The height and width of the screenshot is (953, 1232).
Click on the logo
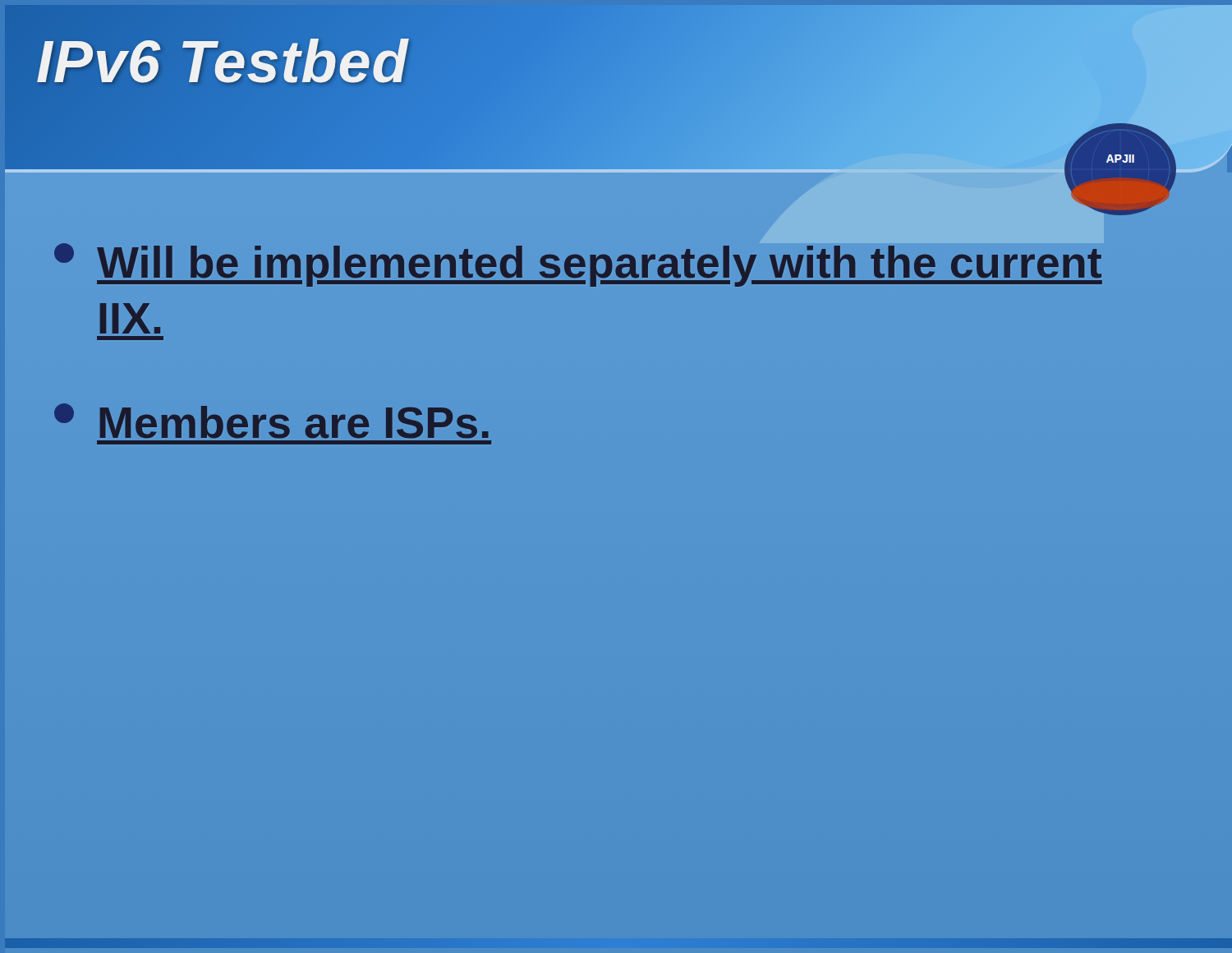tap(1120, 169)
